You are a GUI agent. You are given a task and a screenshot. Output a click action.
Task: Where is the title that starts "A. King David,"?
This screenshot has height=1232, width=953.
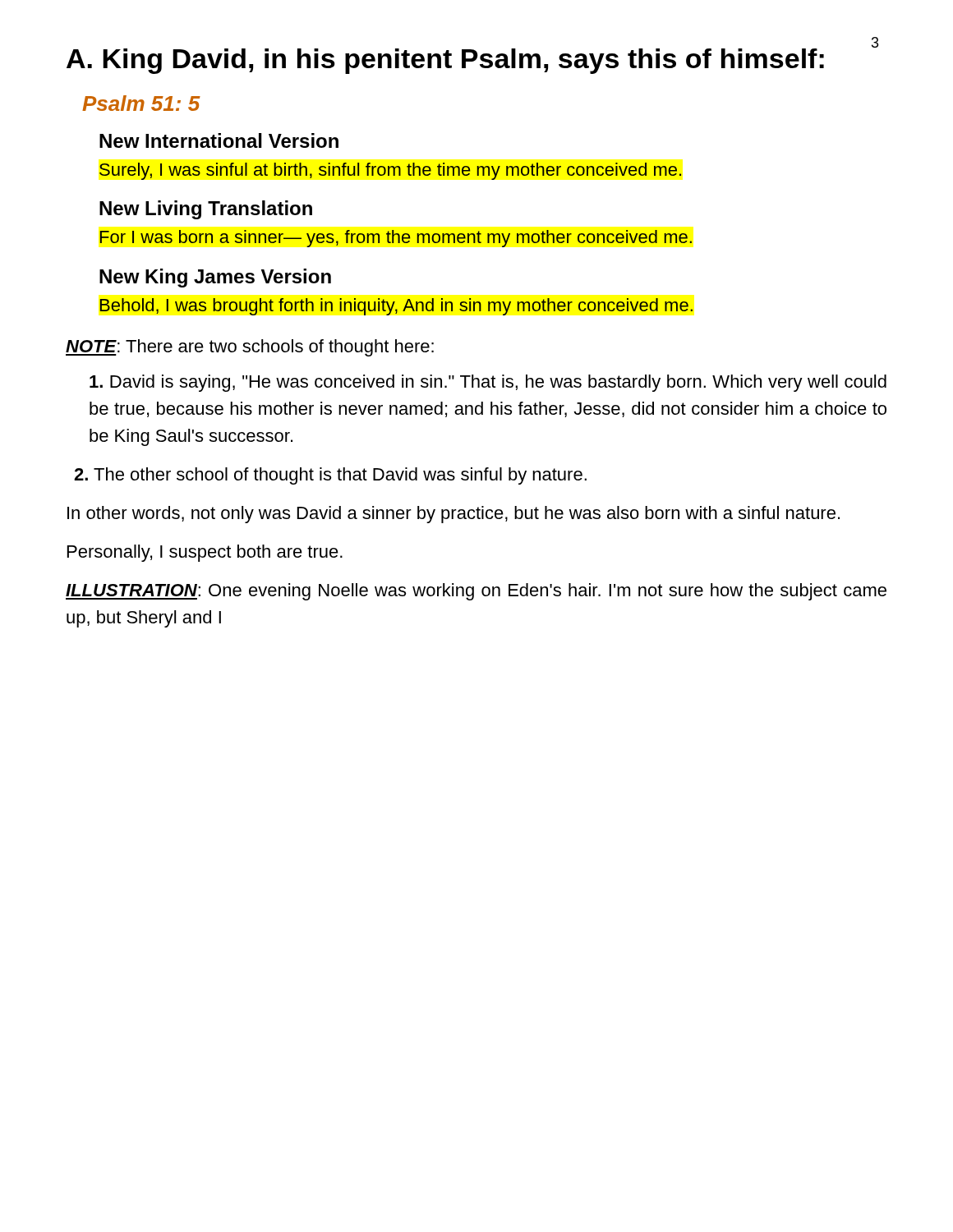[x=446, y=58]
